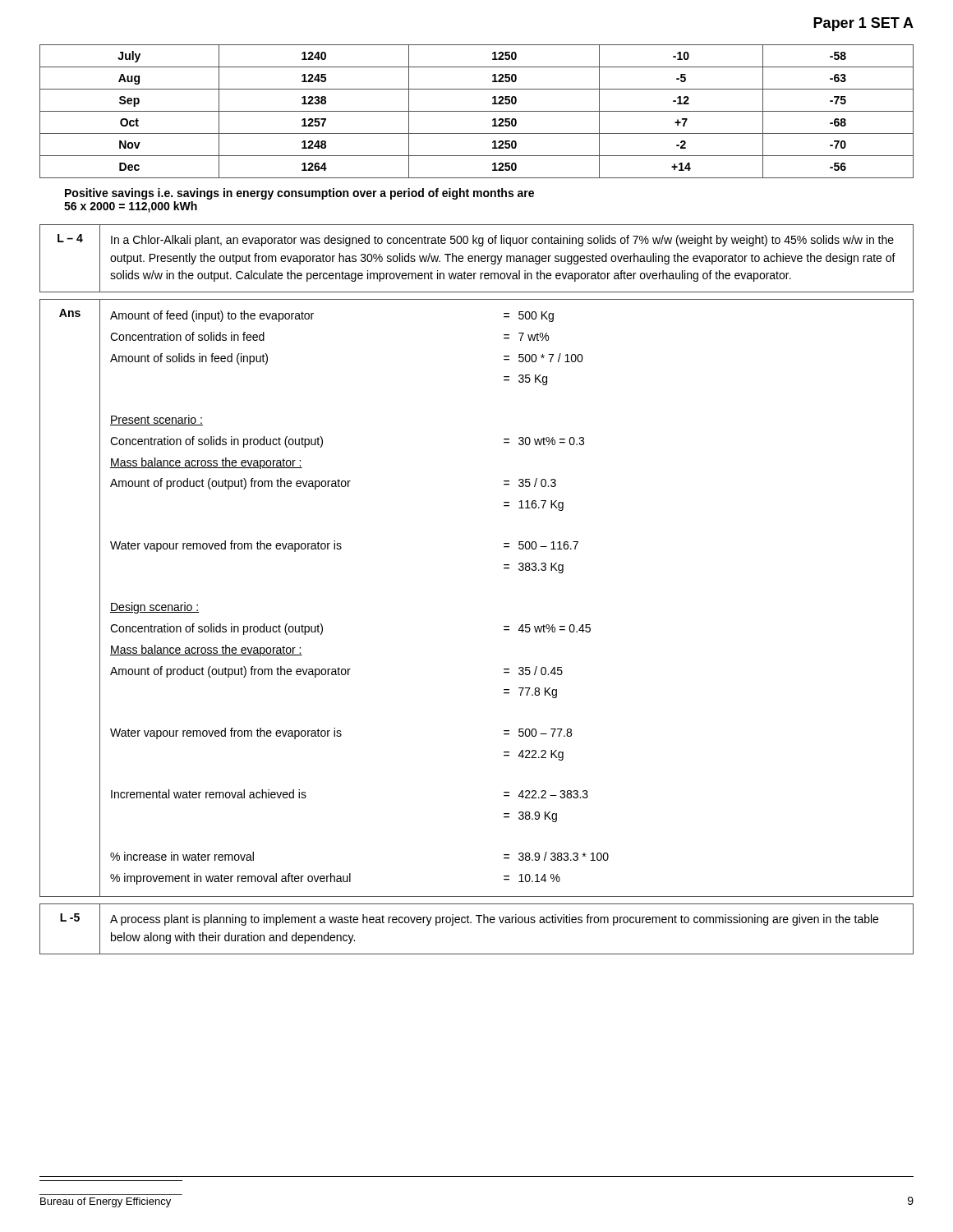Click on the text block that reads "Ans Amount of feed"
The image size is (953, 1232).
[476, 598]
